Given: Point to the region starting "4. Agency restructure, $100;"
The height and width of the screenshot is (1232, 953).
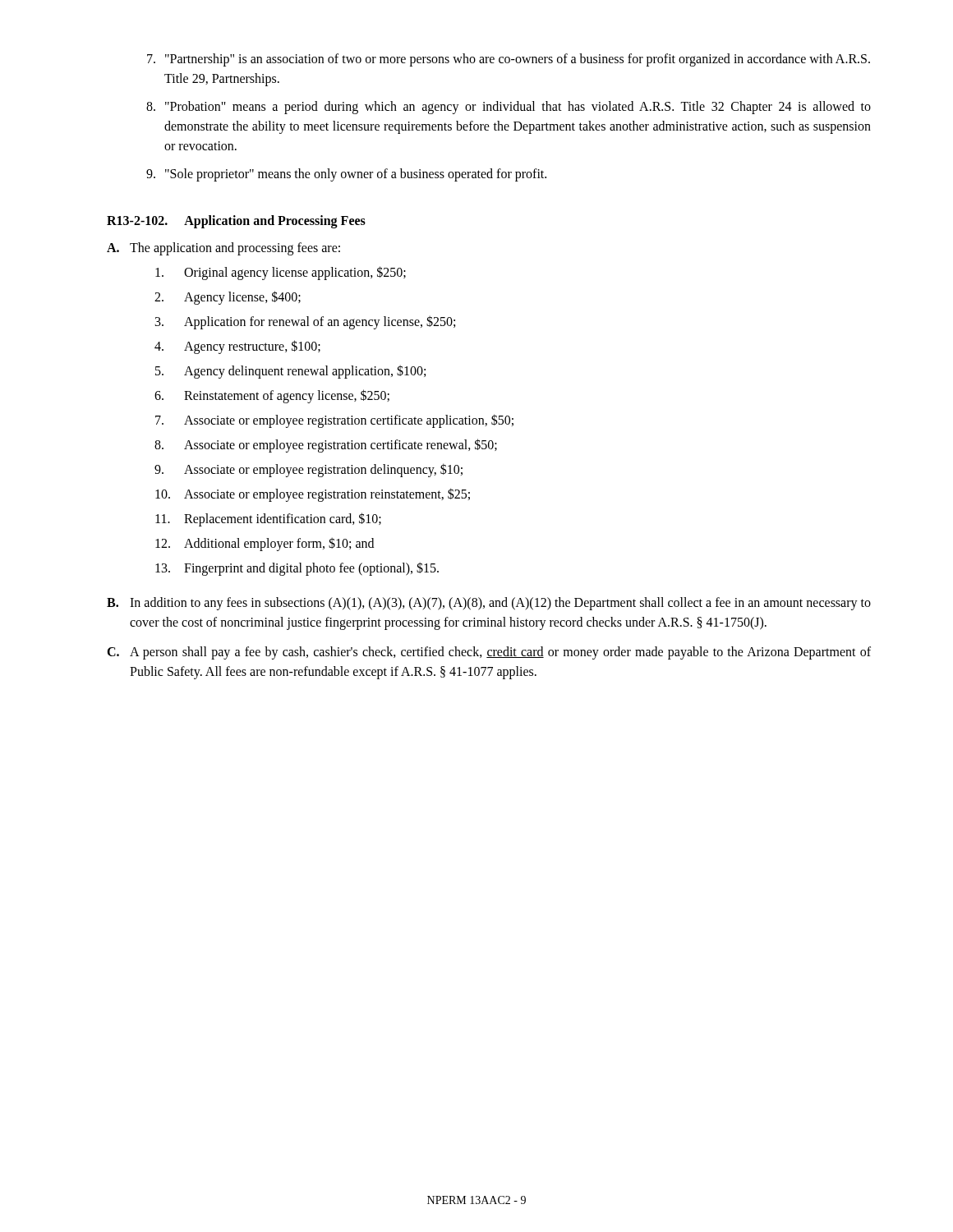Looking at the screenshot, I should tap(237, 347).
